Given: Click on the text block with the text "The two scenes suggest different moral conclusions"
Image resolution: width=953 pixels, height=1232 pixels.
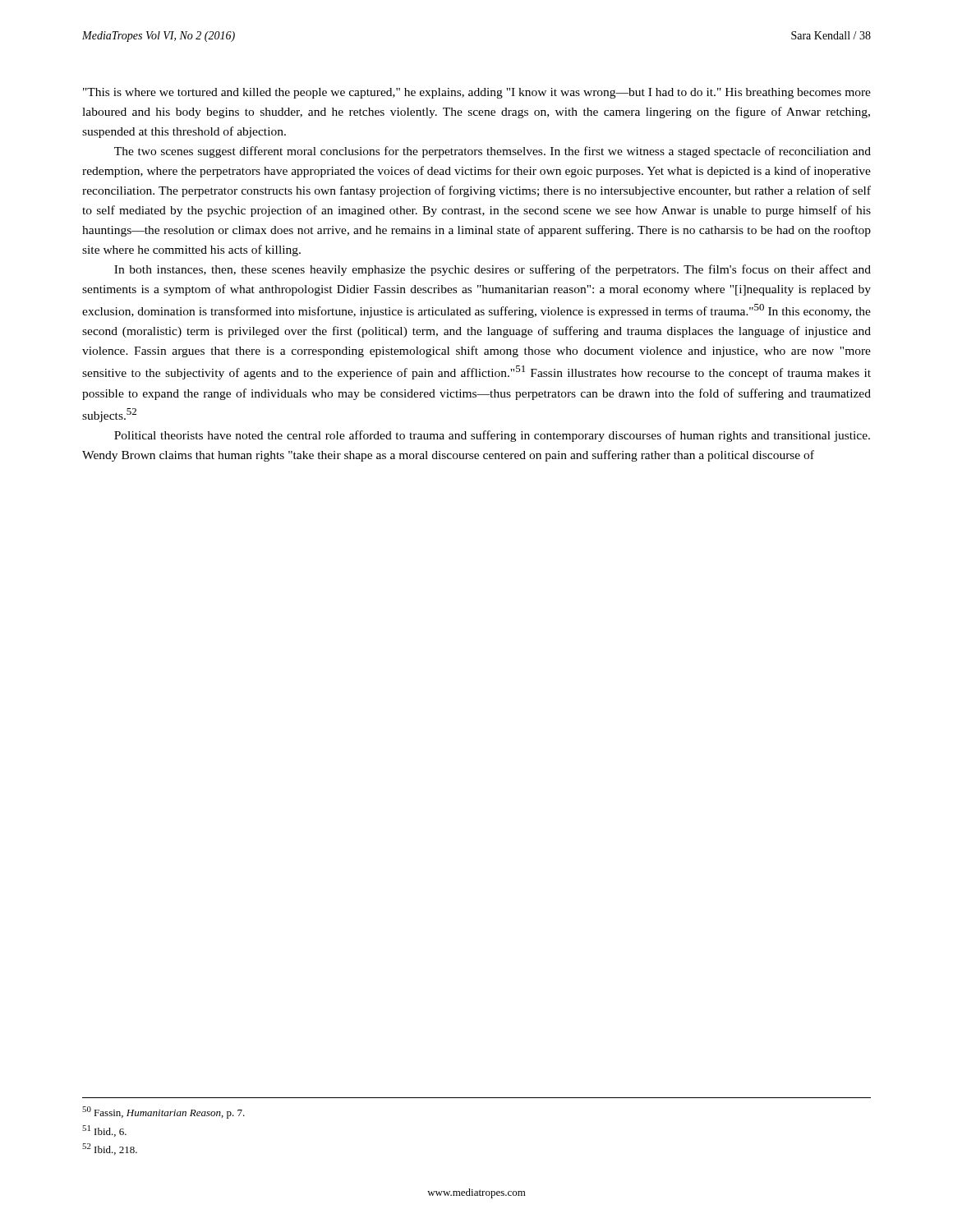Looking at the screenshot, I should point(476,201).
